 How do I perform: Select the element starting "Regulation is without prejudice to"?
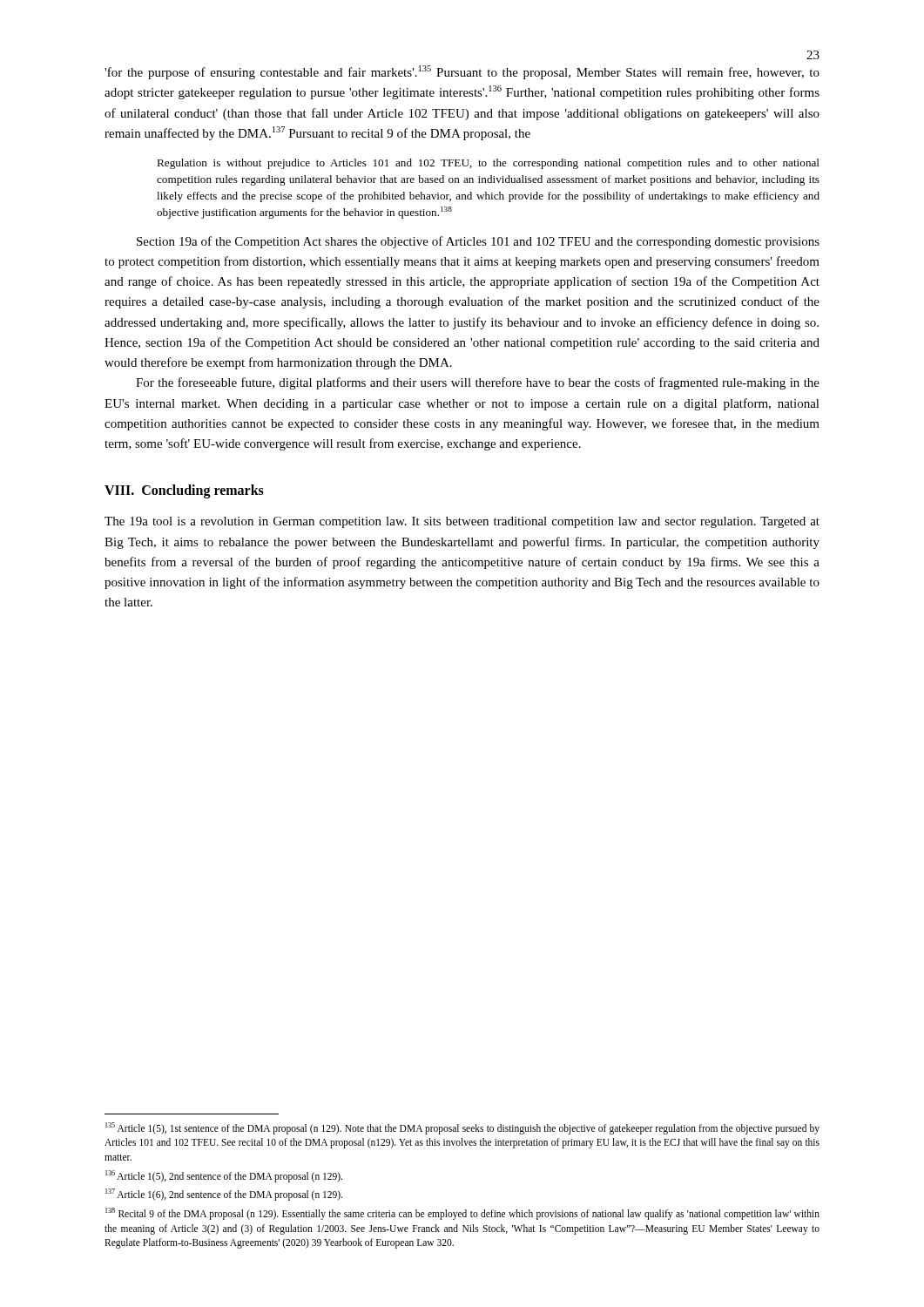point(488,187)
